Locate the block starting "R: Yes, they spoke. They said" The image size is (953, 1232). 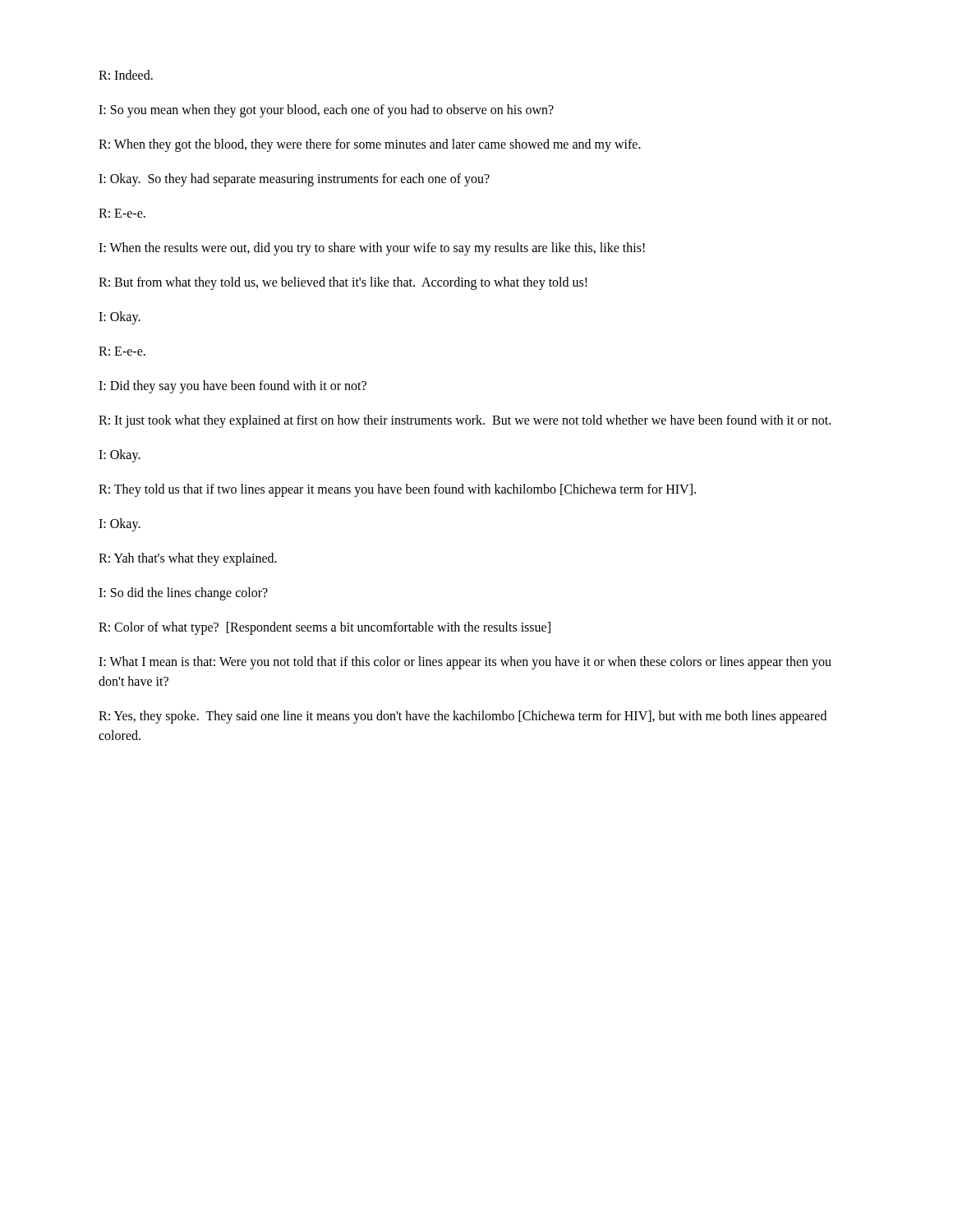click(463, 726)
